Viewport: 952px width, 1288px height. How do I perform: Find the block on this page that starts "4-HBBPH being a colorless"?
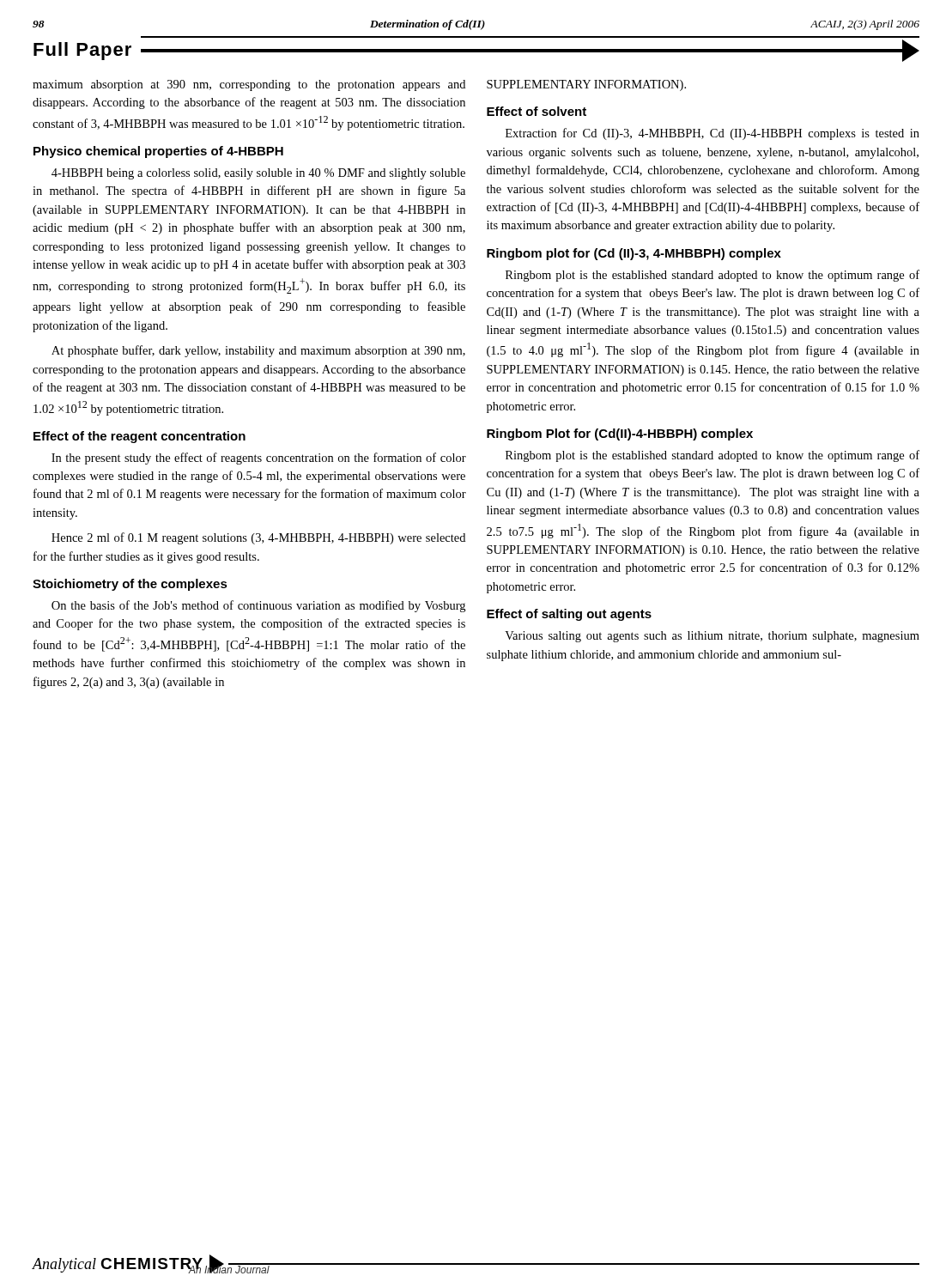pos(249,249)
